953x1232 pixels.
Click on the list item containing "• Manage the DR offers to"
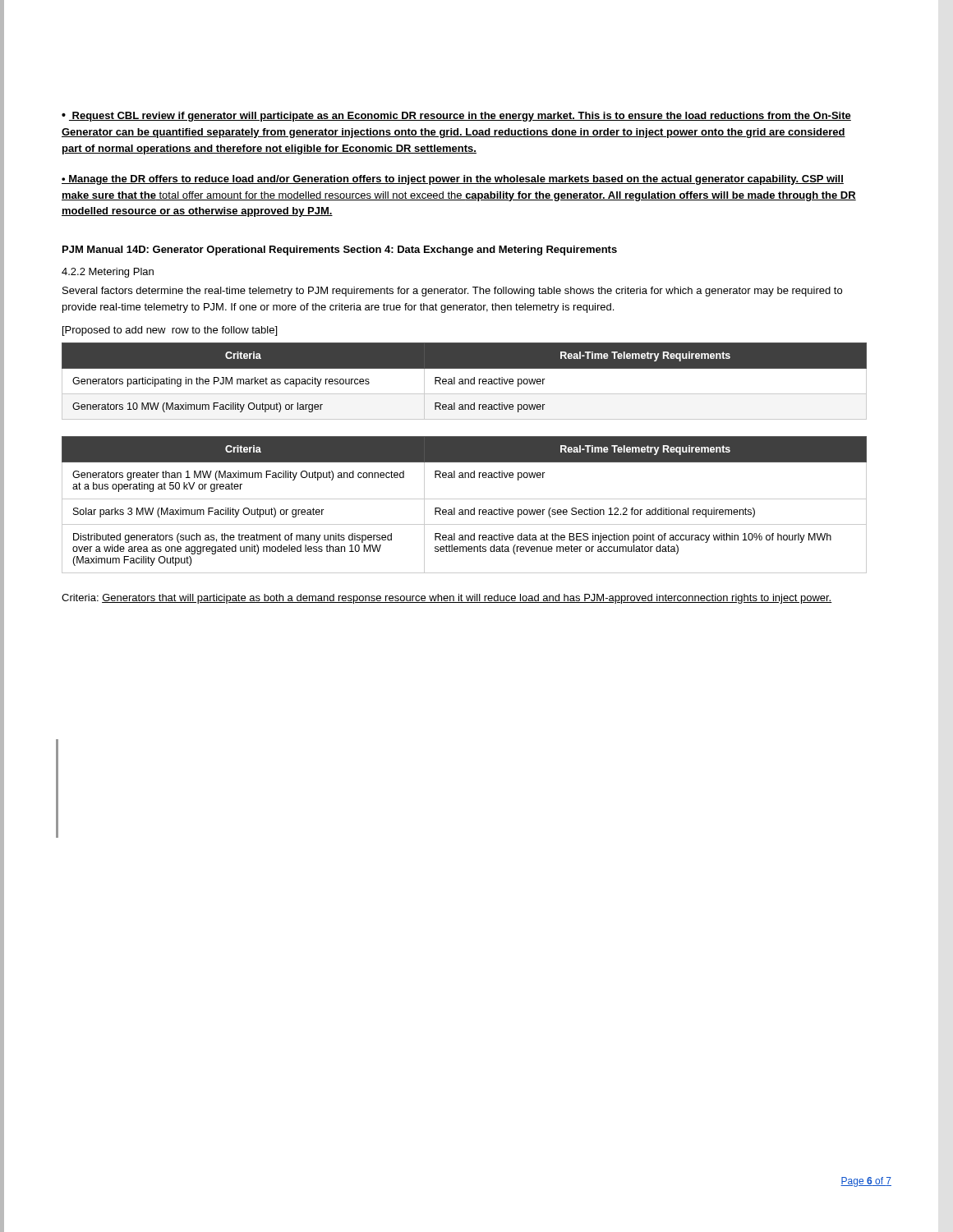(459, 195)
